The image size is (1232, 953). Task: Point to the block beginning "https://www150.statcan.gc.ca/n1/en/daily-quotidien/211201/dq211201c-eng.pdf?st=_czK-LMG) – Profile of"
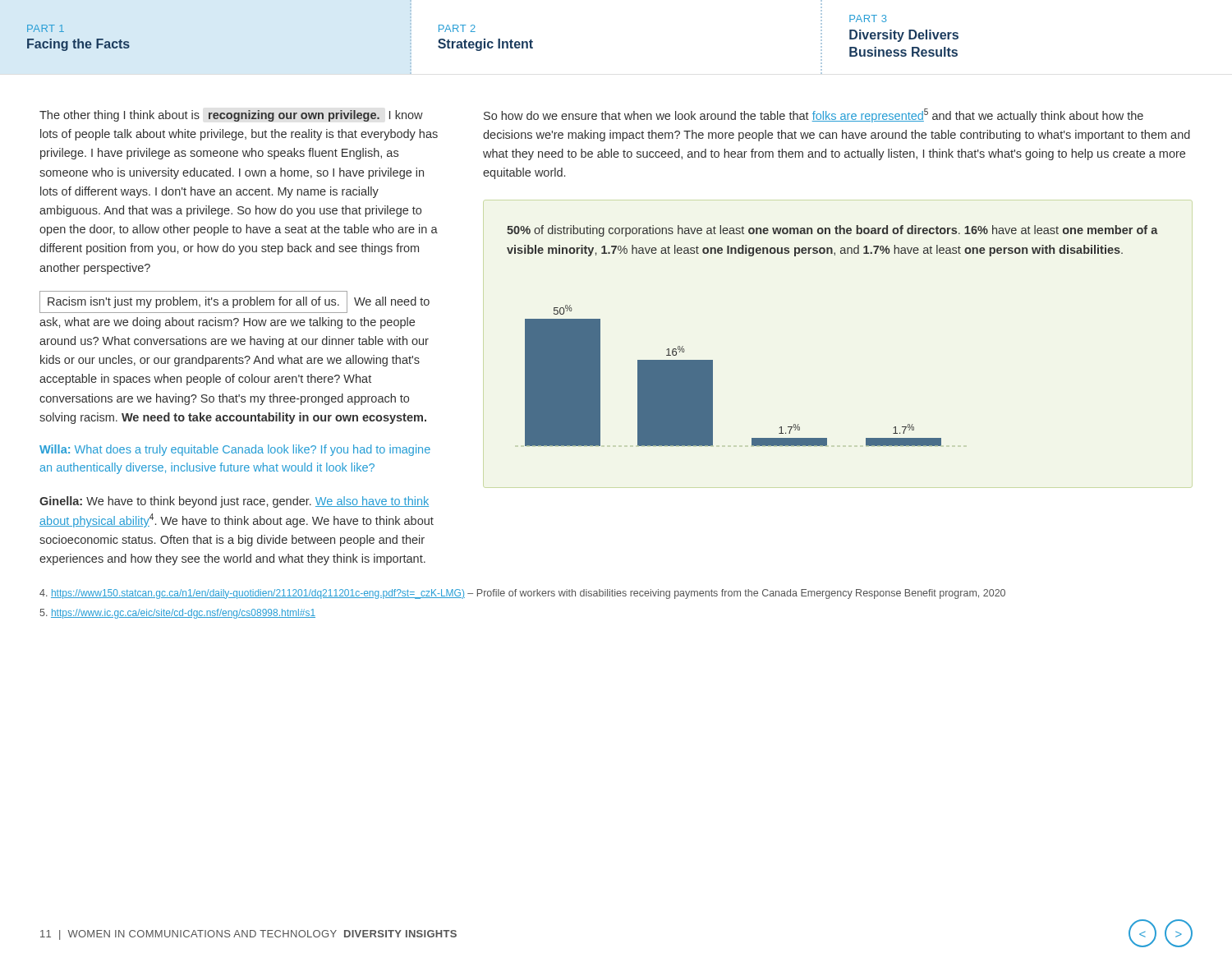click(523, 593)
